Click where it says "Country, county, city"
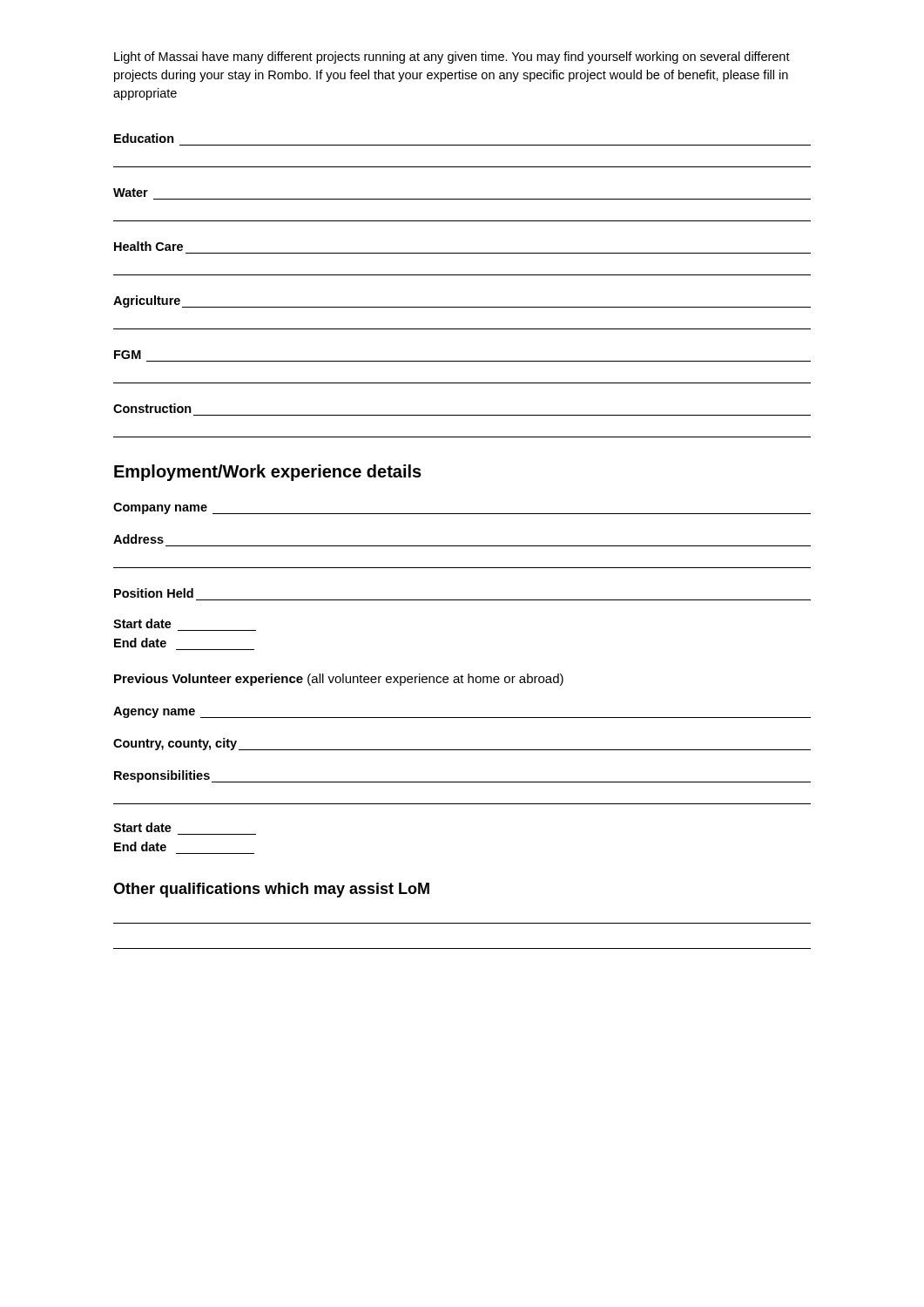The width and height of the screenshot is (924, 1307). pos(462,742)
